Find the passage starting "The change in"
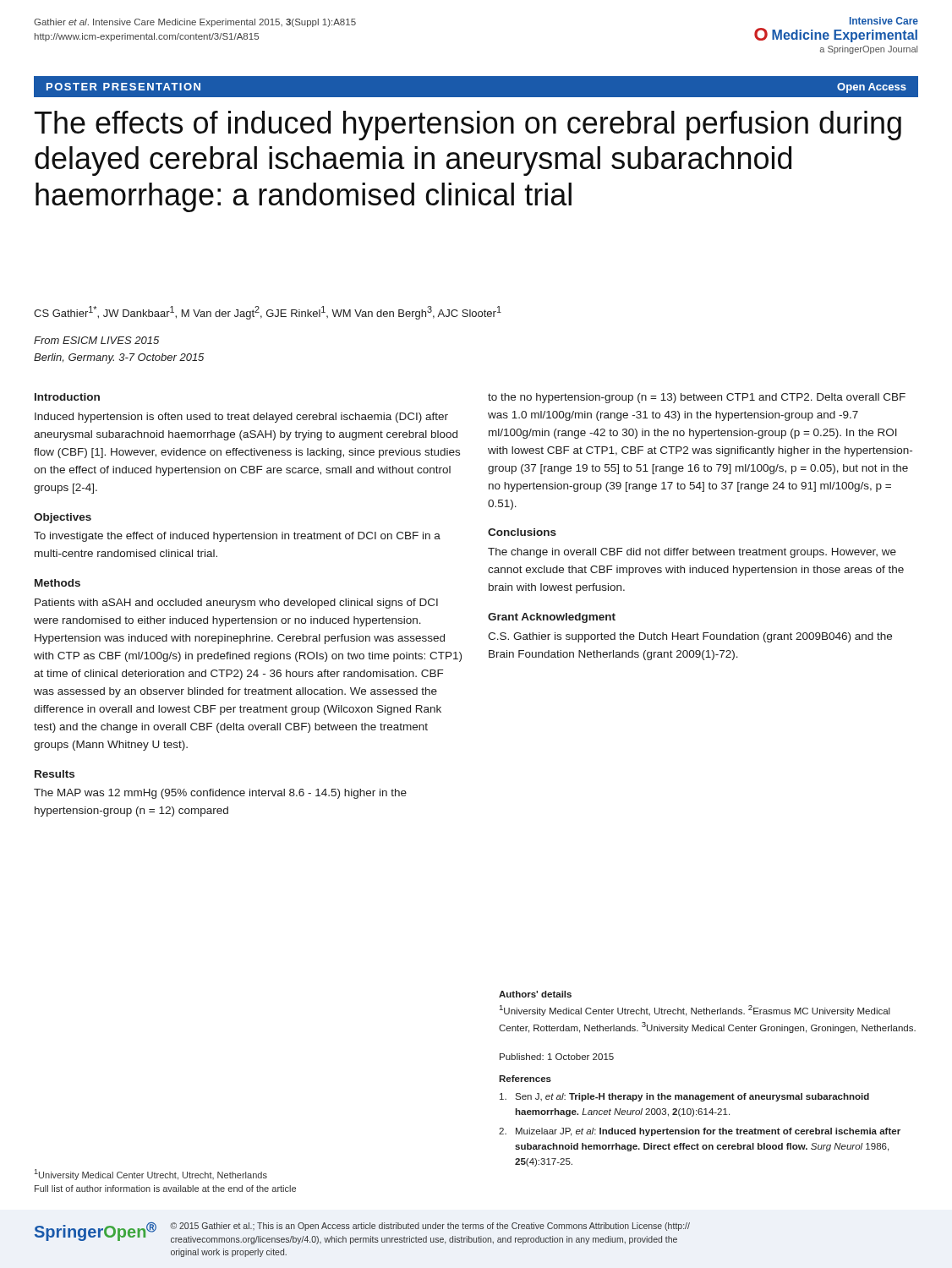This screenshot has width=952, height=1268. point(696,570)
